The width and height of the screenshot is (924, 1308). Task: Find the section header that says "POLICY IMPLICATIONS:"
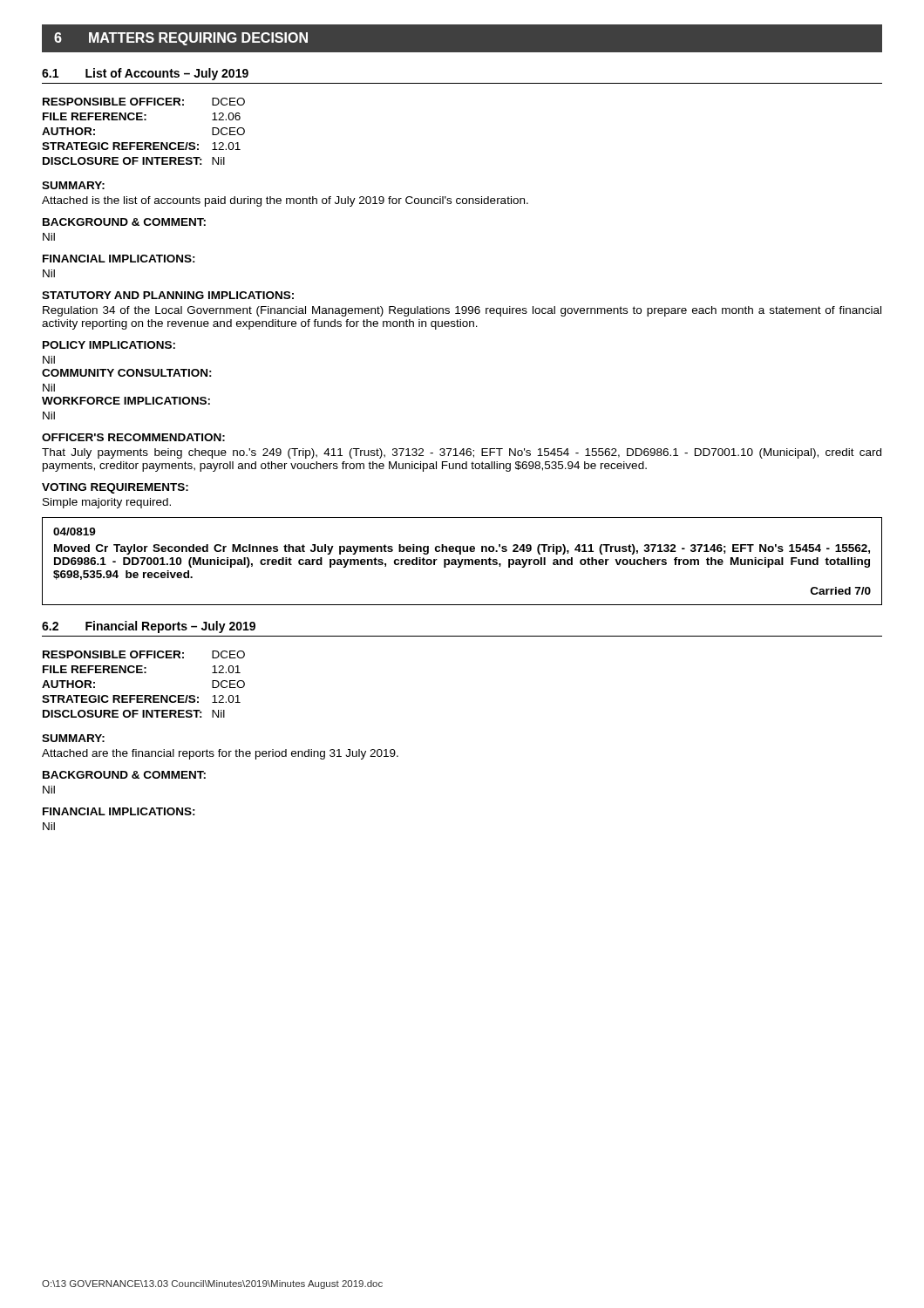tap(109, 345)
